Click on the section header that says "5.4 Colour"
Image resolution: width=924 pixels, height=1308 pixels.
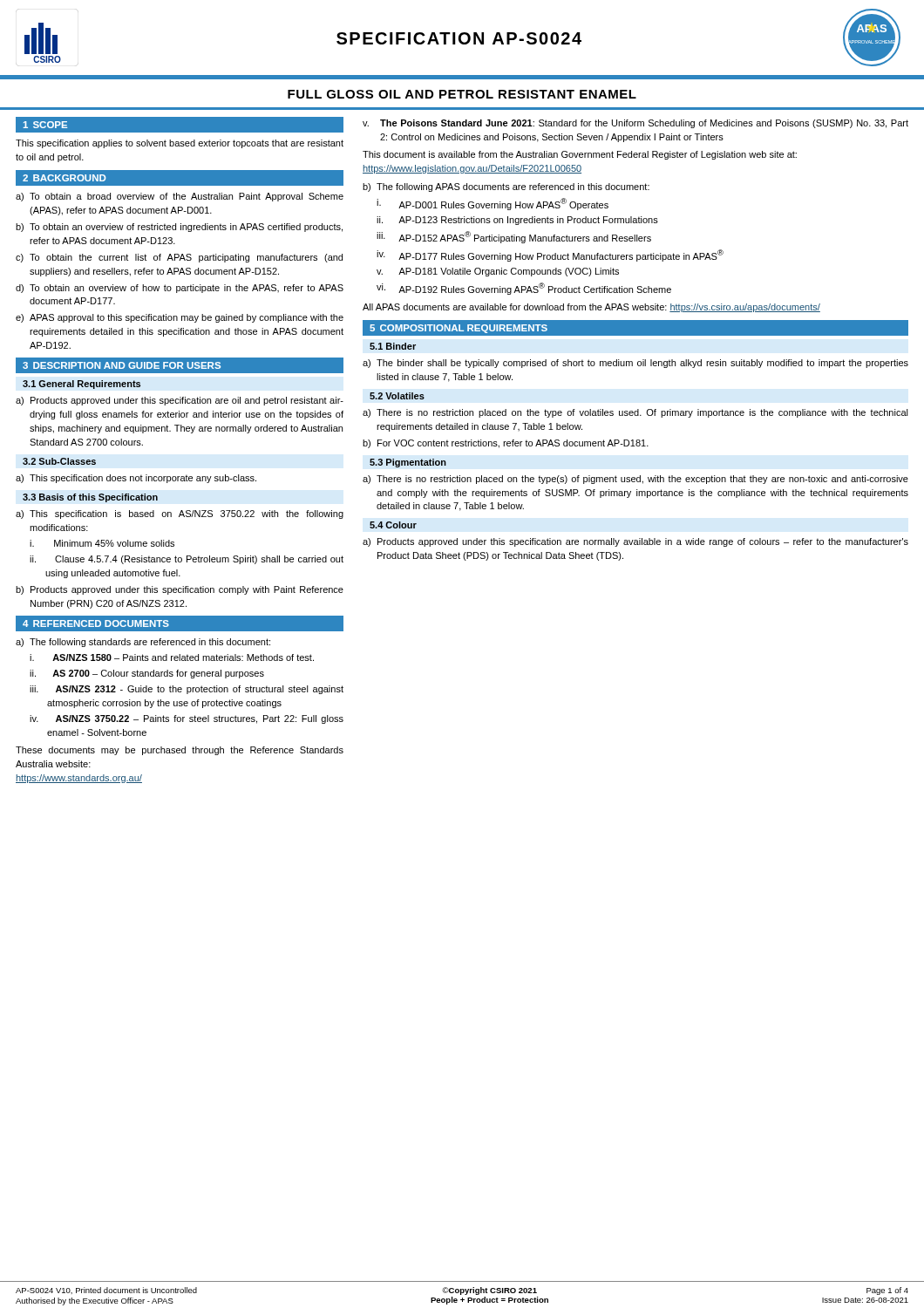click(x=393, y=525)
